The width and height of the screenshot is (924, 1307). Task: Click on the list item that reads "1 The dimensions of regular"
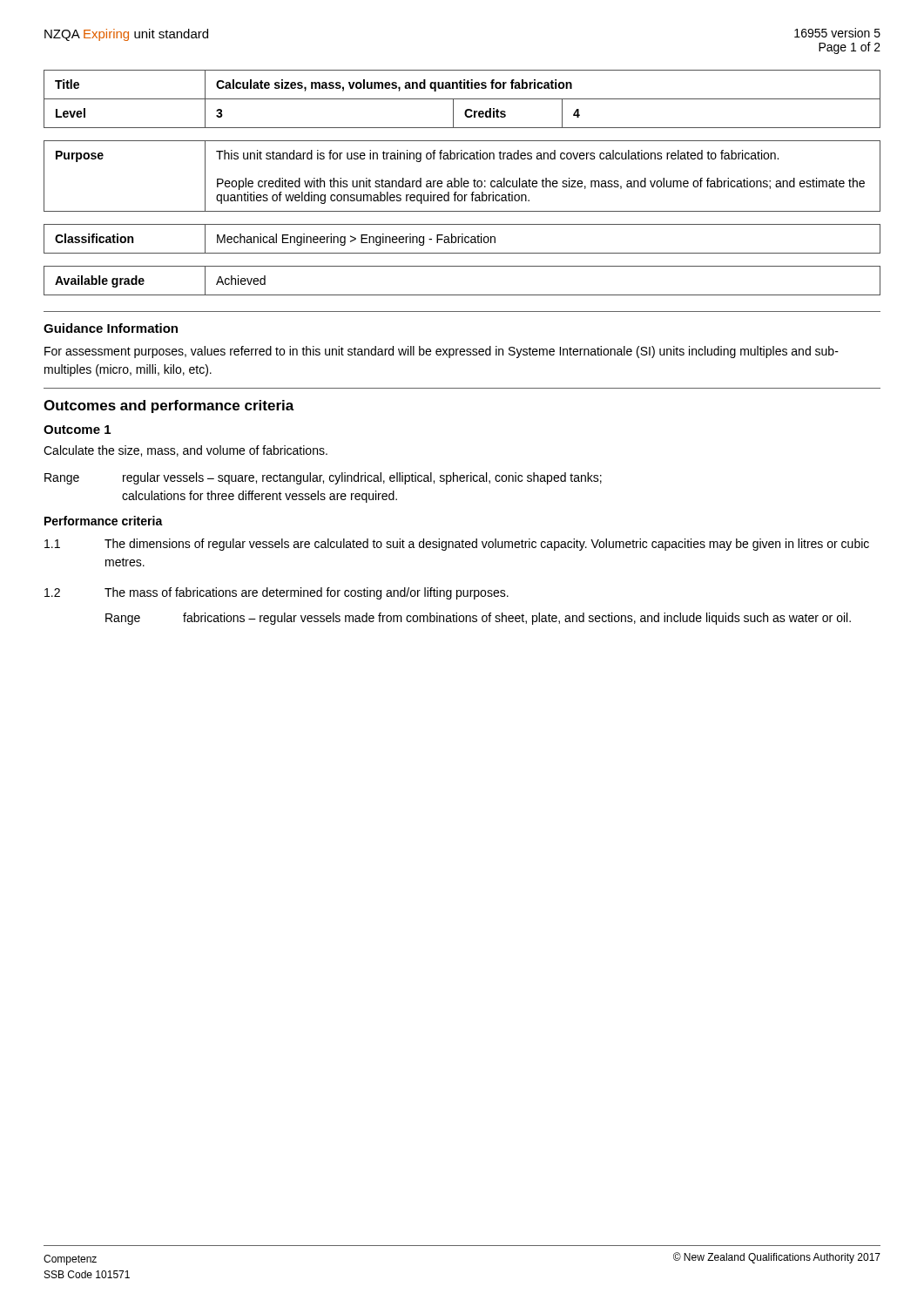point(462,553)
